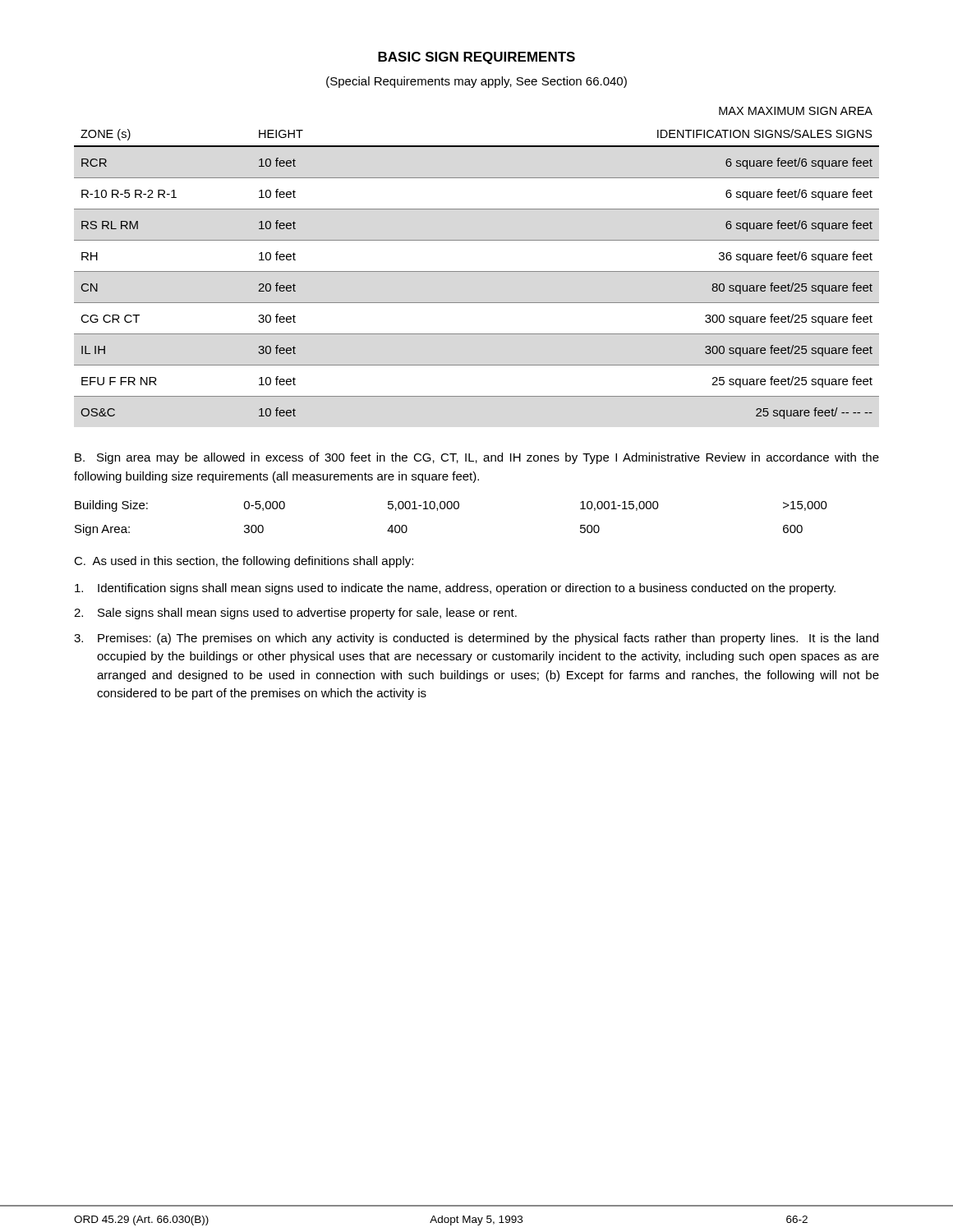Screen dimensions: 1232x953
Task: Select the table that reads "30 feet"
Action: 476,264
